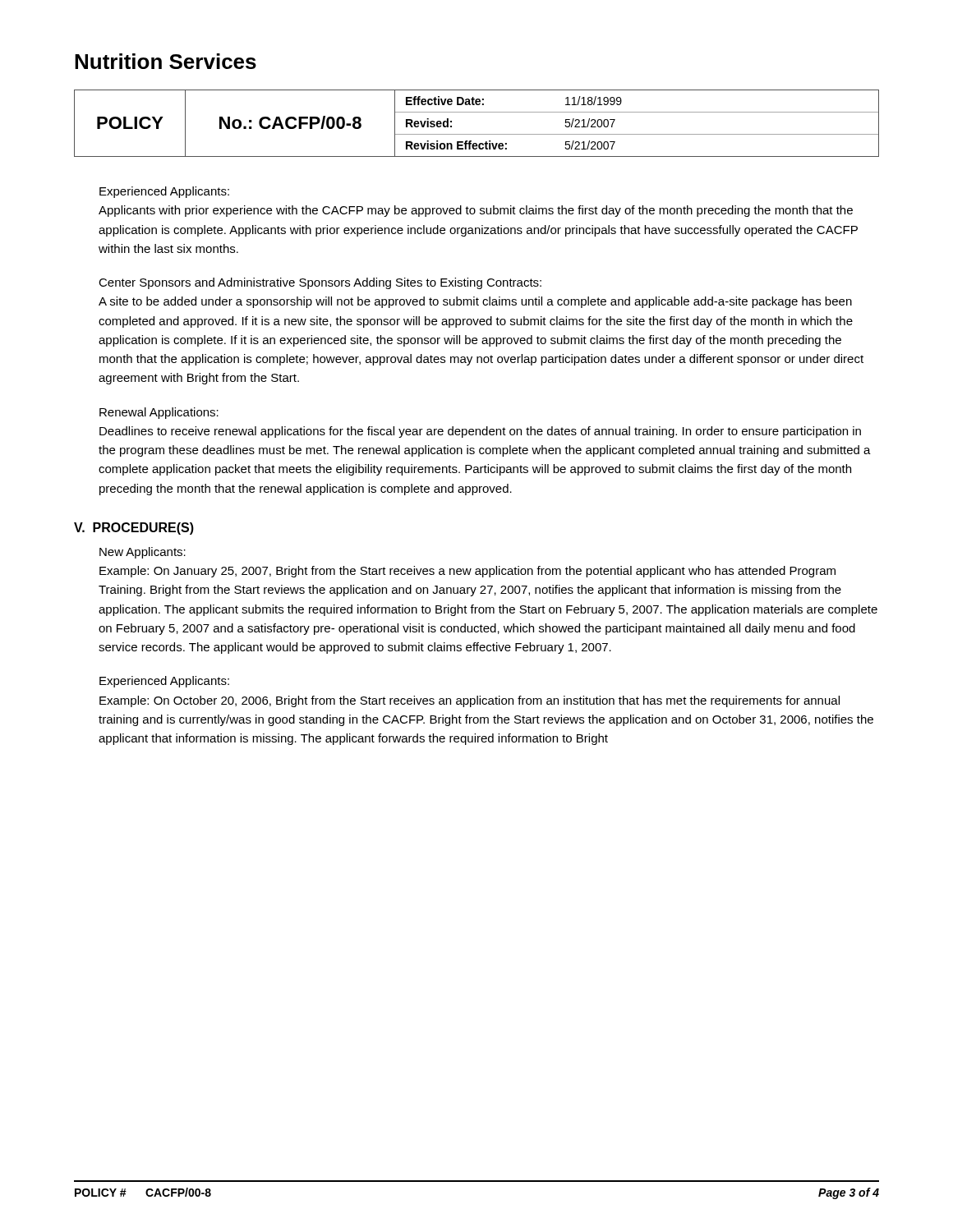This screenshot has height=1232, width=953.
Task: Select the title
Action: pyautogui.click(x=165, y=62)
